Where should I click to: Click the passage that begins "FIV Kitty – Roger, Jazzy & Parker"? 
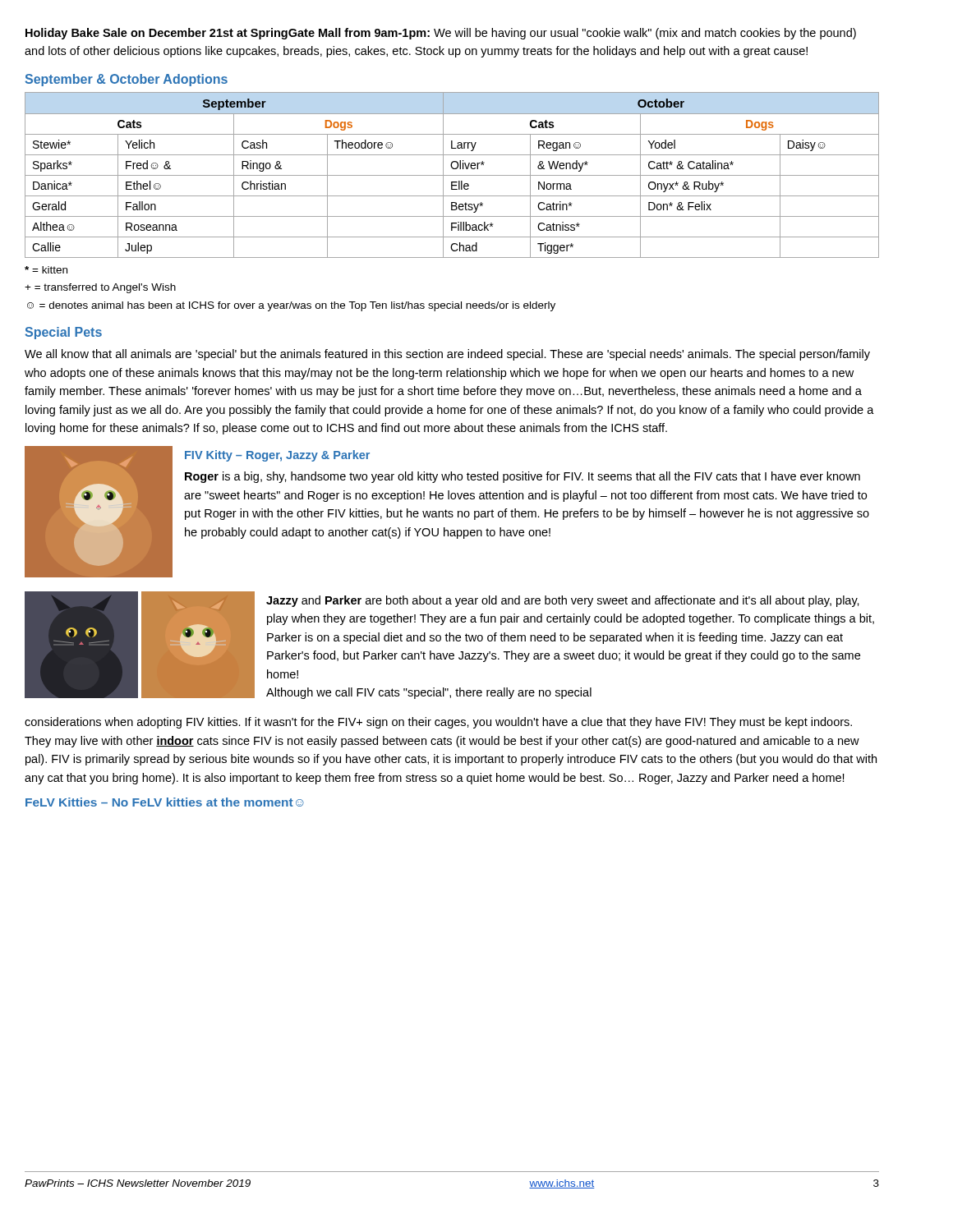[532, 492]
